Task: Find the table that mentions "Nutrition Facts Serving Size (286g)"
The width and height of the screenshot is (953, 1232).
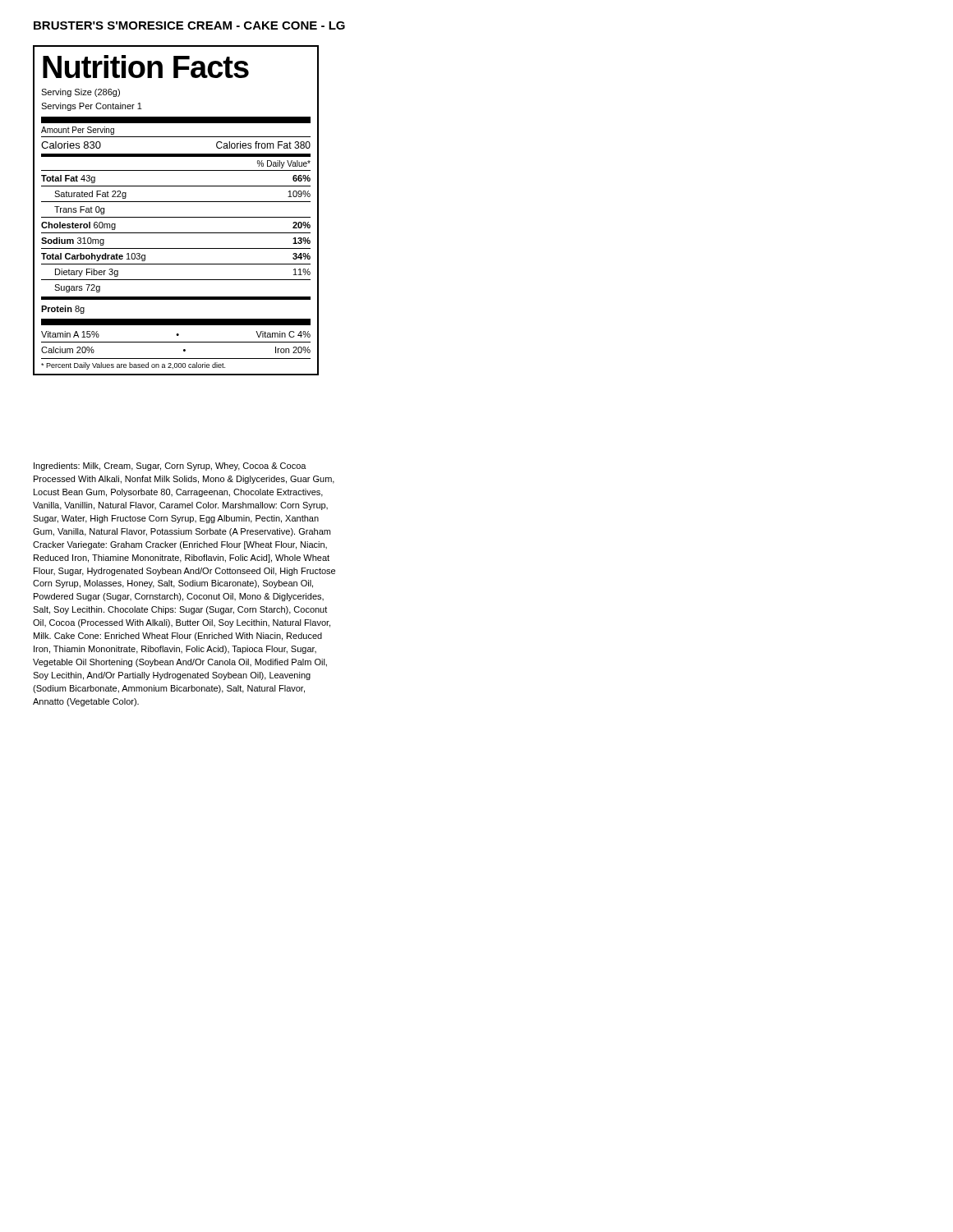Action: (x=176, y=210)
